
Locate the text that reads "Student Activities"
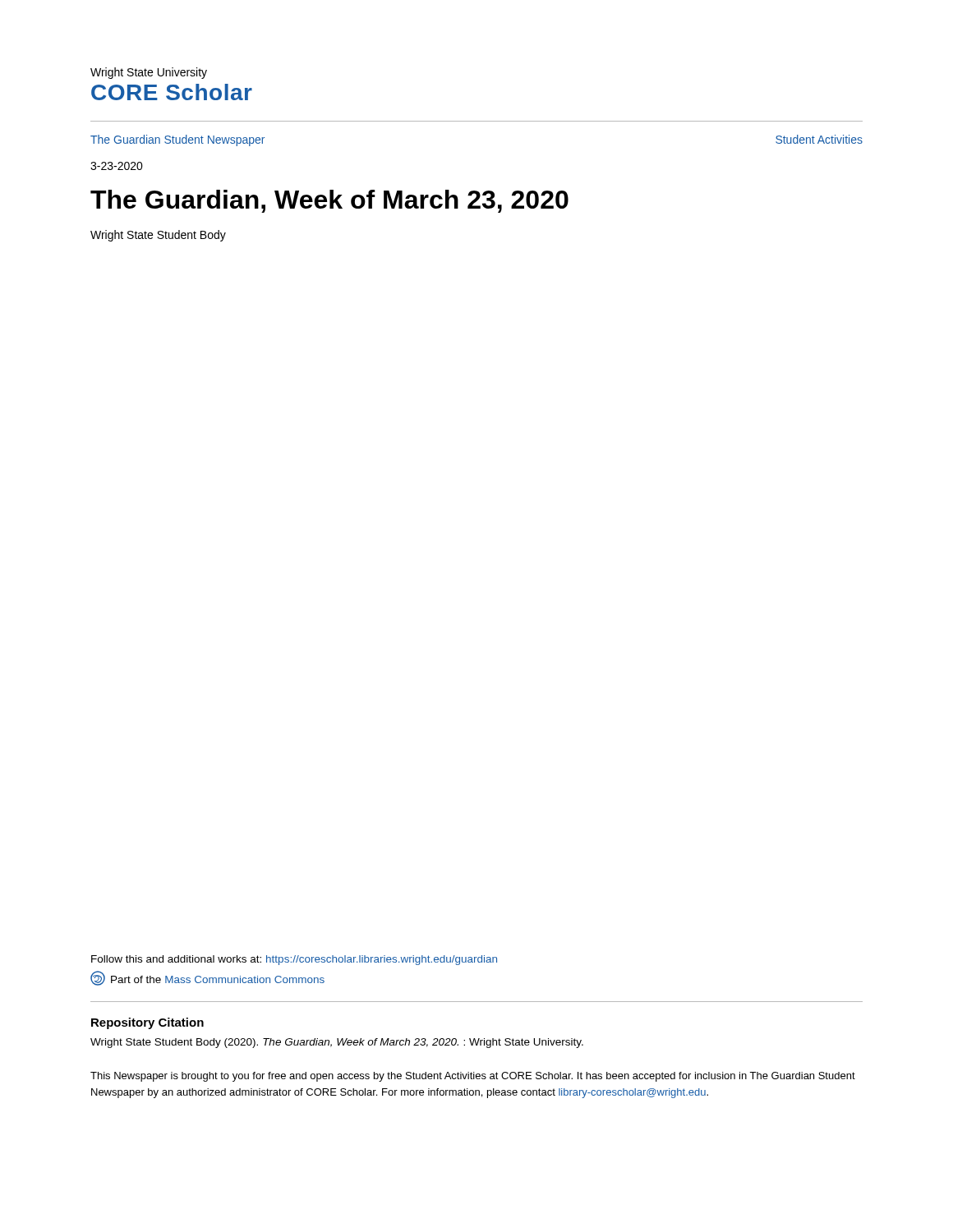819,139
